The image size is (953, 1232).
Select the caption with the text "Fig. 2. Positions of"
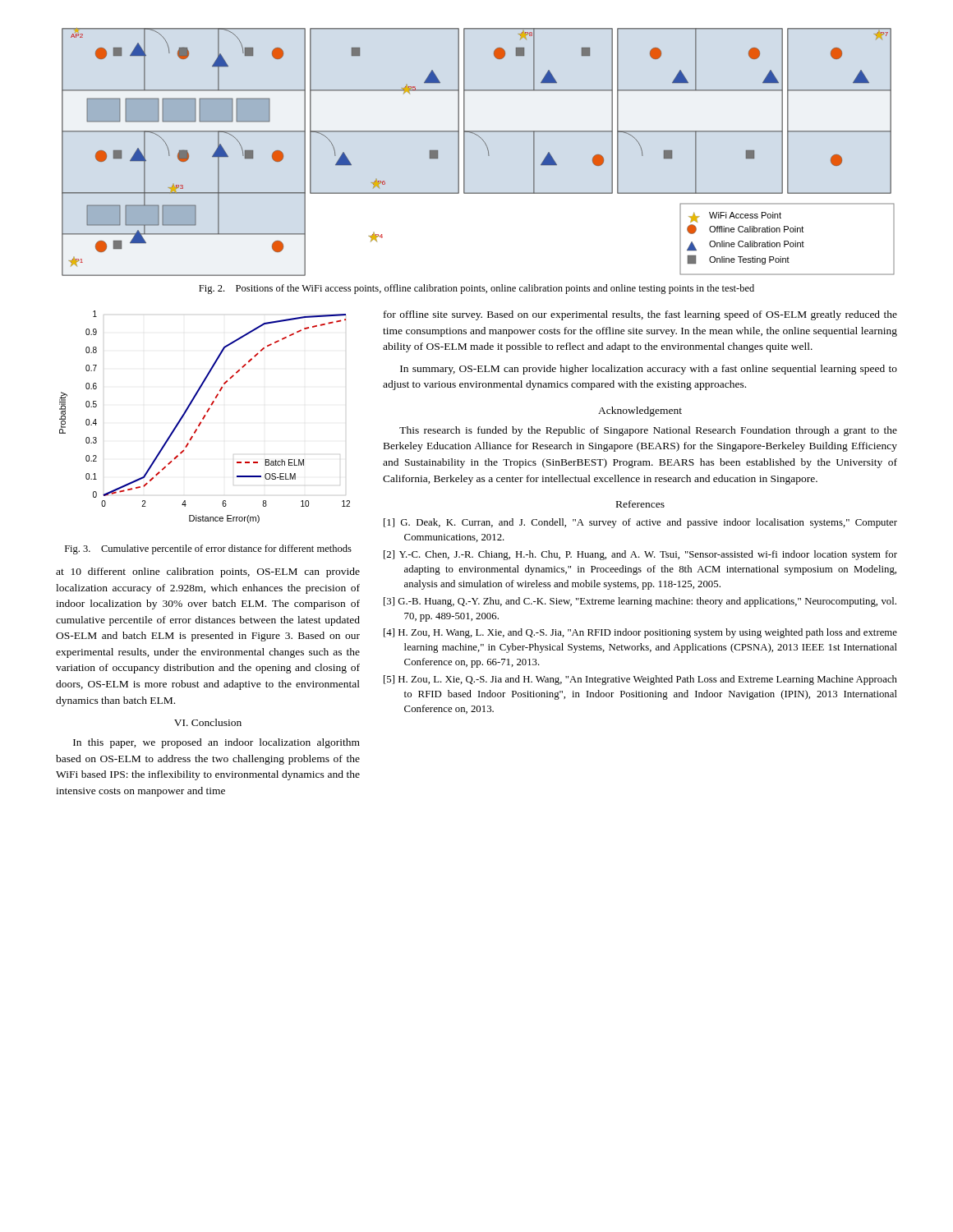(476, 288)
